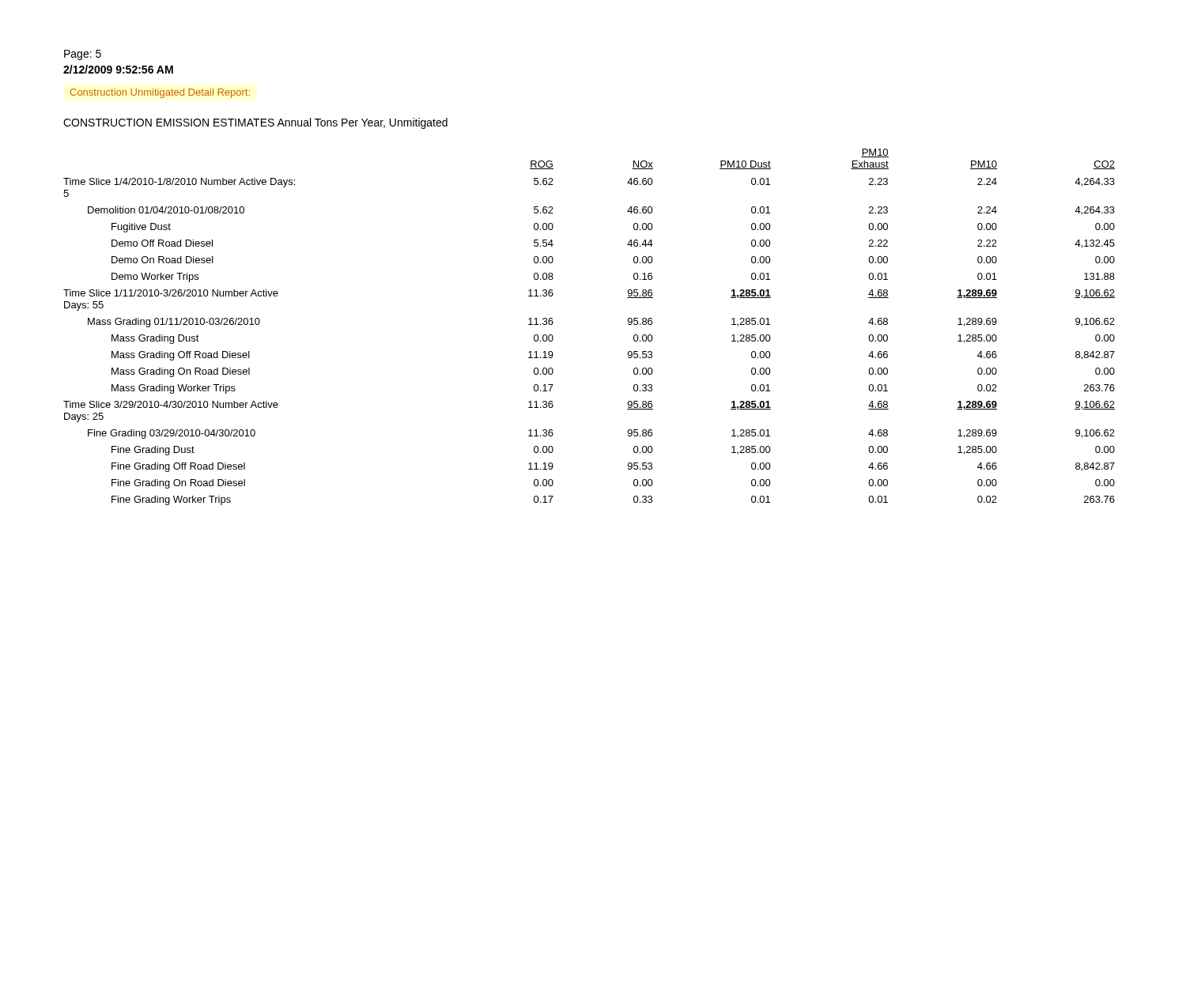This screenshot has height=1008, width=1186.
Task: Where does it say "2/12/2009 9:52:56 AM"?
Action: tap(118, 70)
